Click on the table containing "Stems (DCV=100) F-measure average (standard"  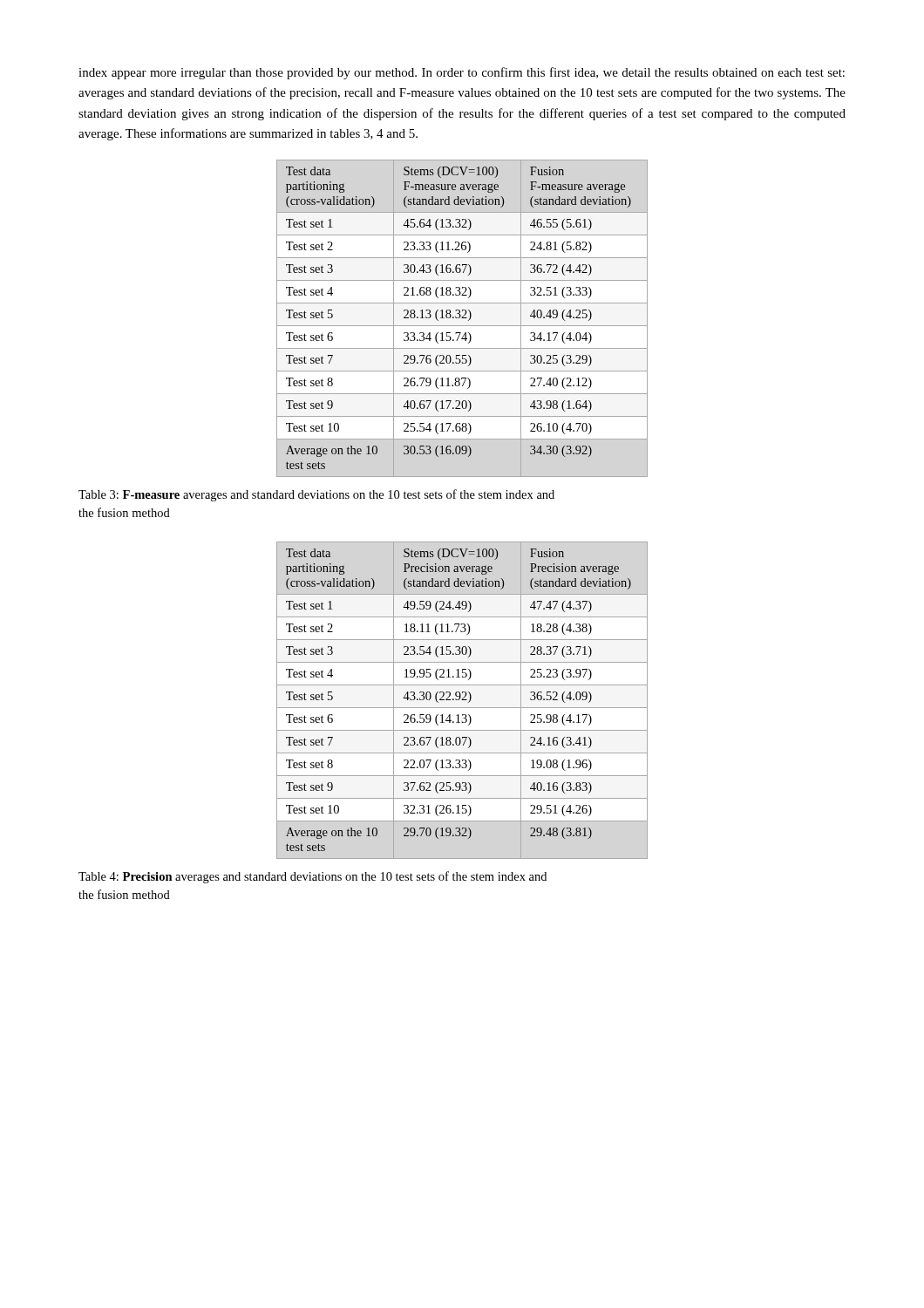[462, 318]
